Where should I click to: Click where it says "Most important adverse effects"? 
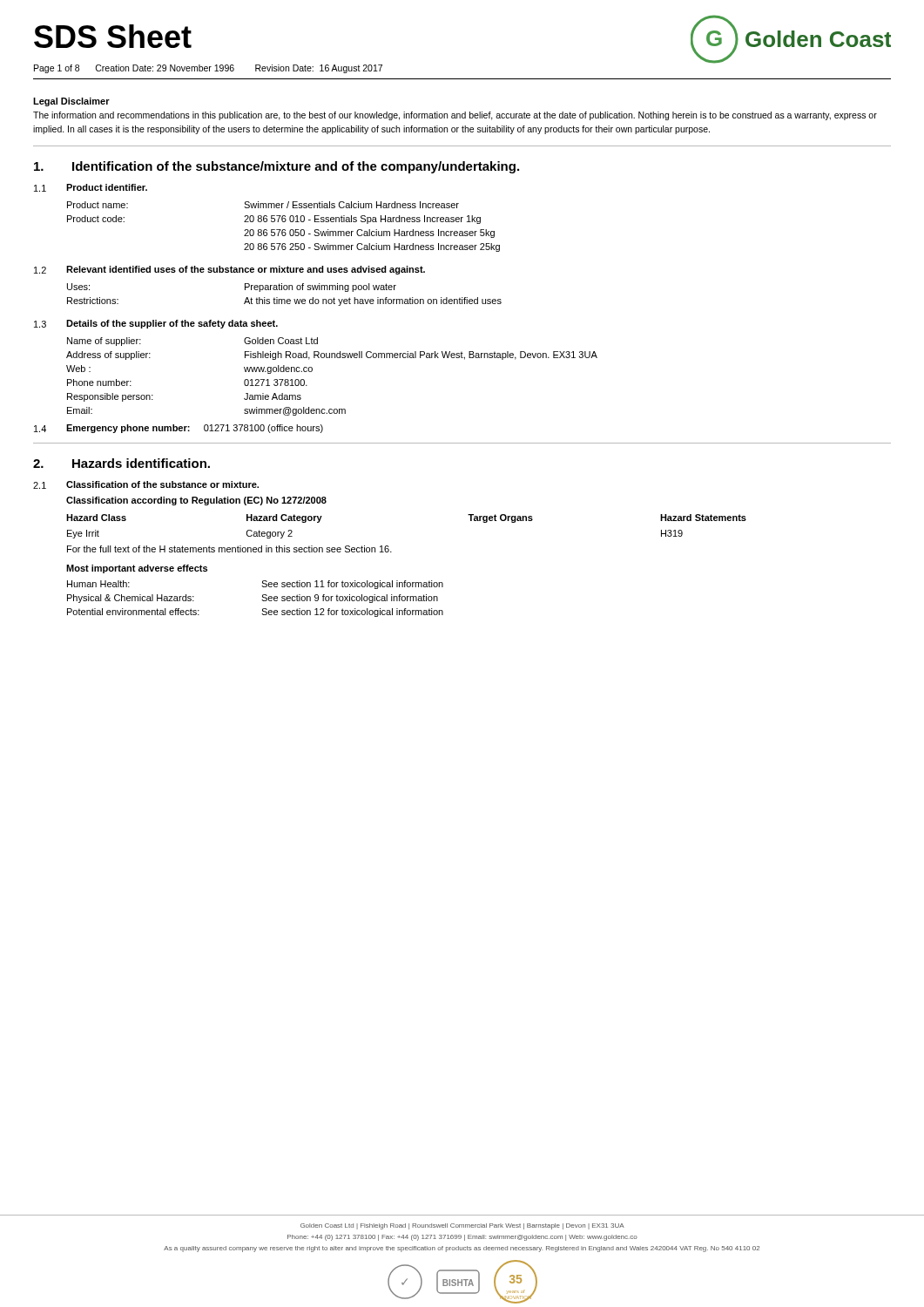137,568
